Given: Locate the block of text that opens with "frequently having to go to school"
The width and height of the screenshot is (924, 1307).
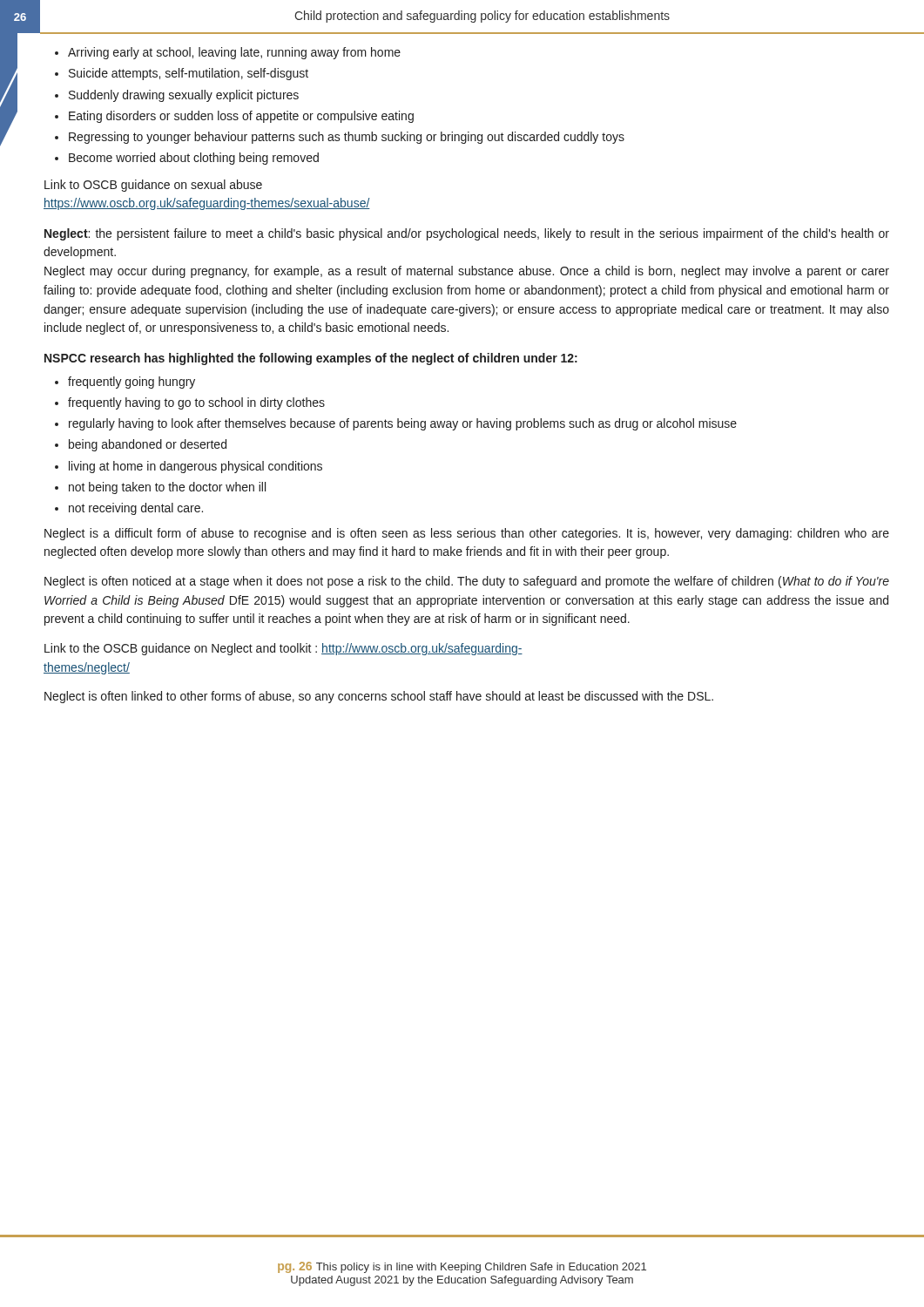Looking at the screenshot, I should (x=196, y=402).
